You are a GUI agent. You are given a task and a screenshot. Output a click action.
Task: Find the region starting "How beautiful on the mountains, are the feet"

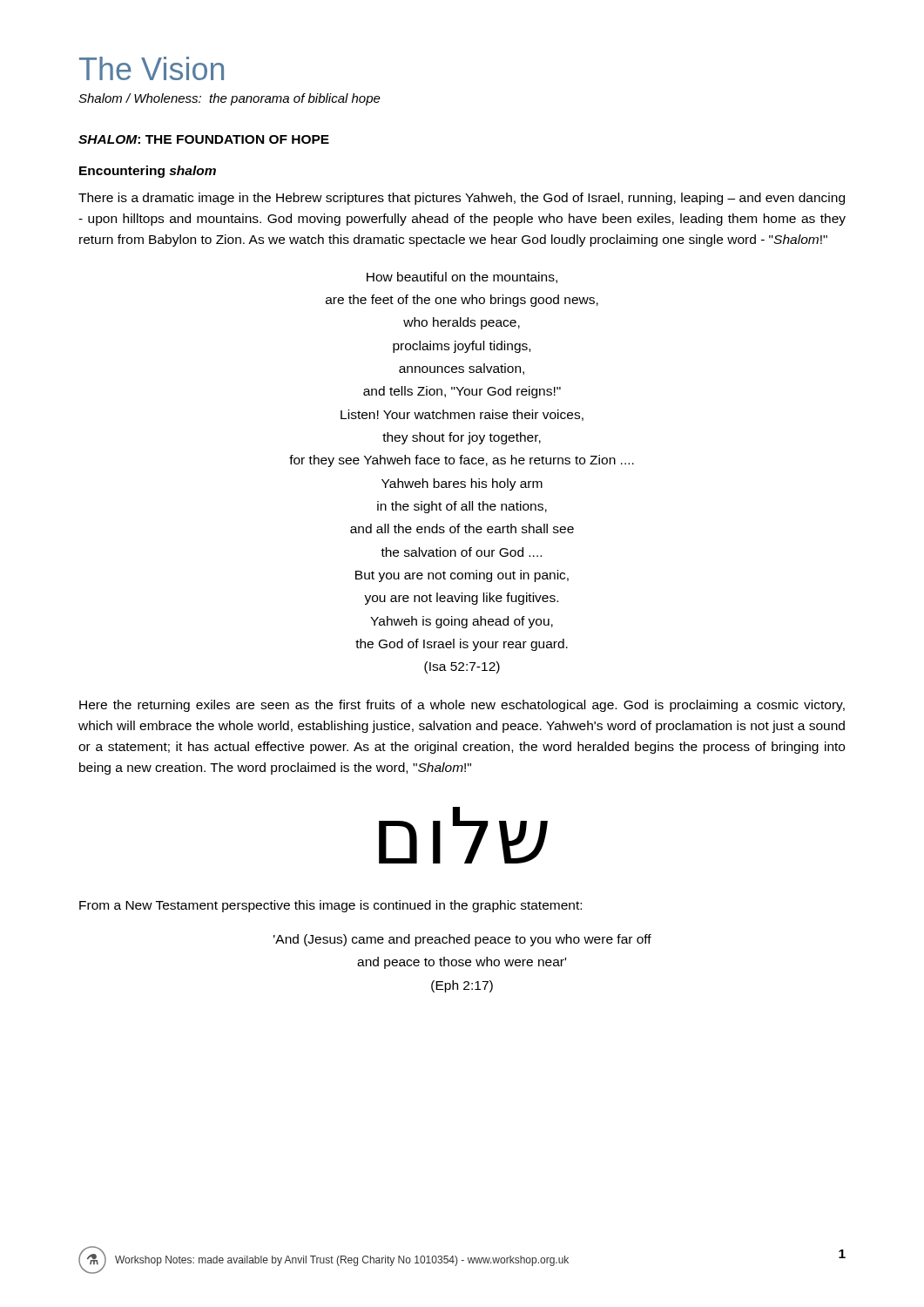click(x=462, y=472)
